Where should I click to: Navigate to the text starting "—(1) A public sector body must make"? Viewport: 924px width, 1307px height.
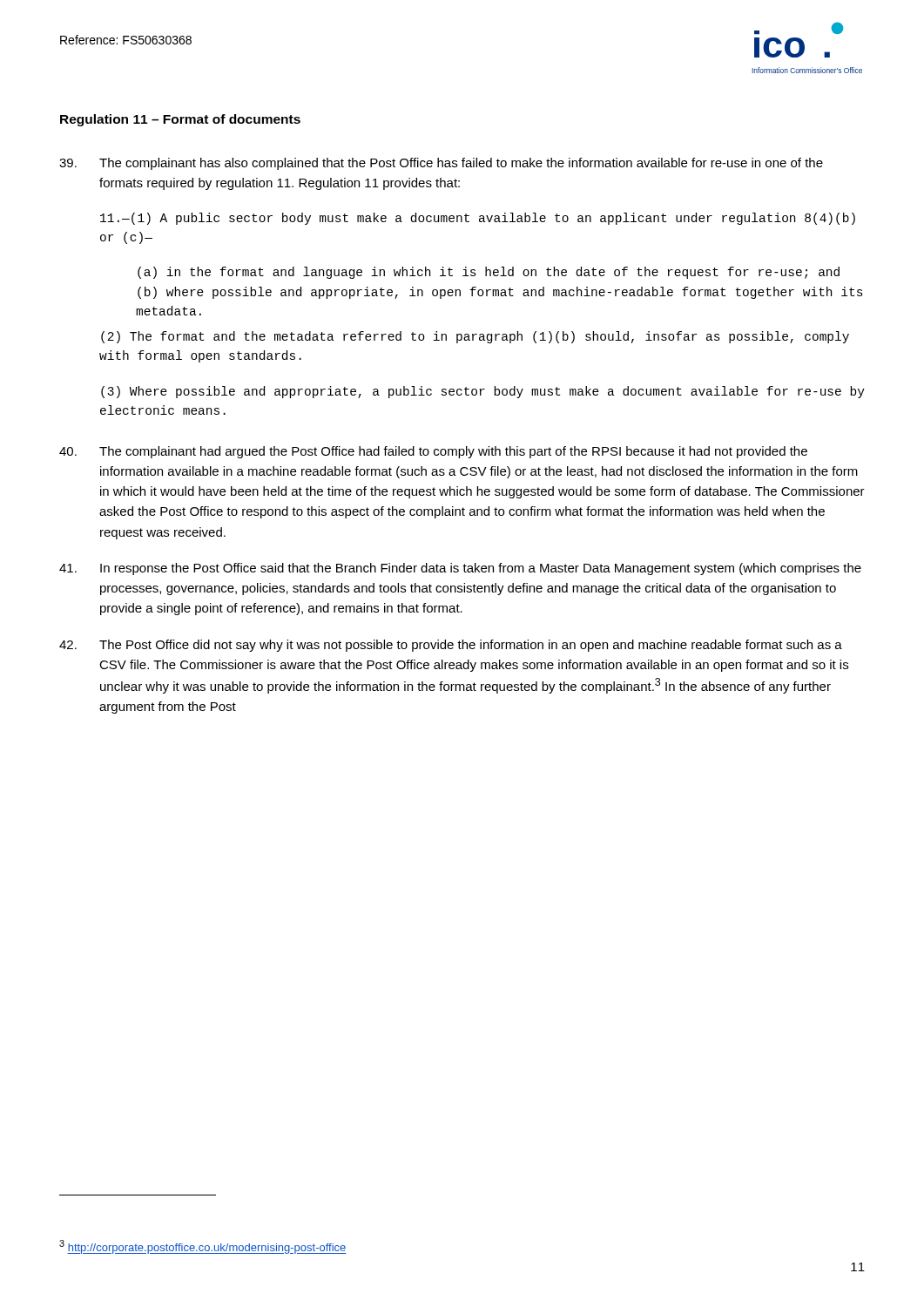[x=478, y=228]
